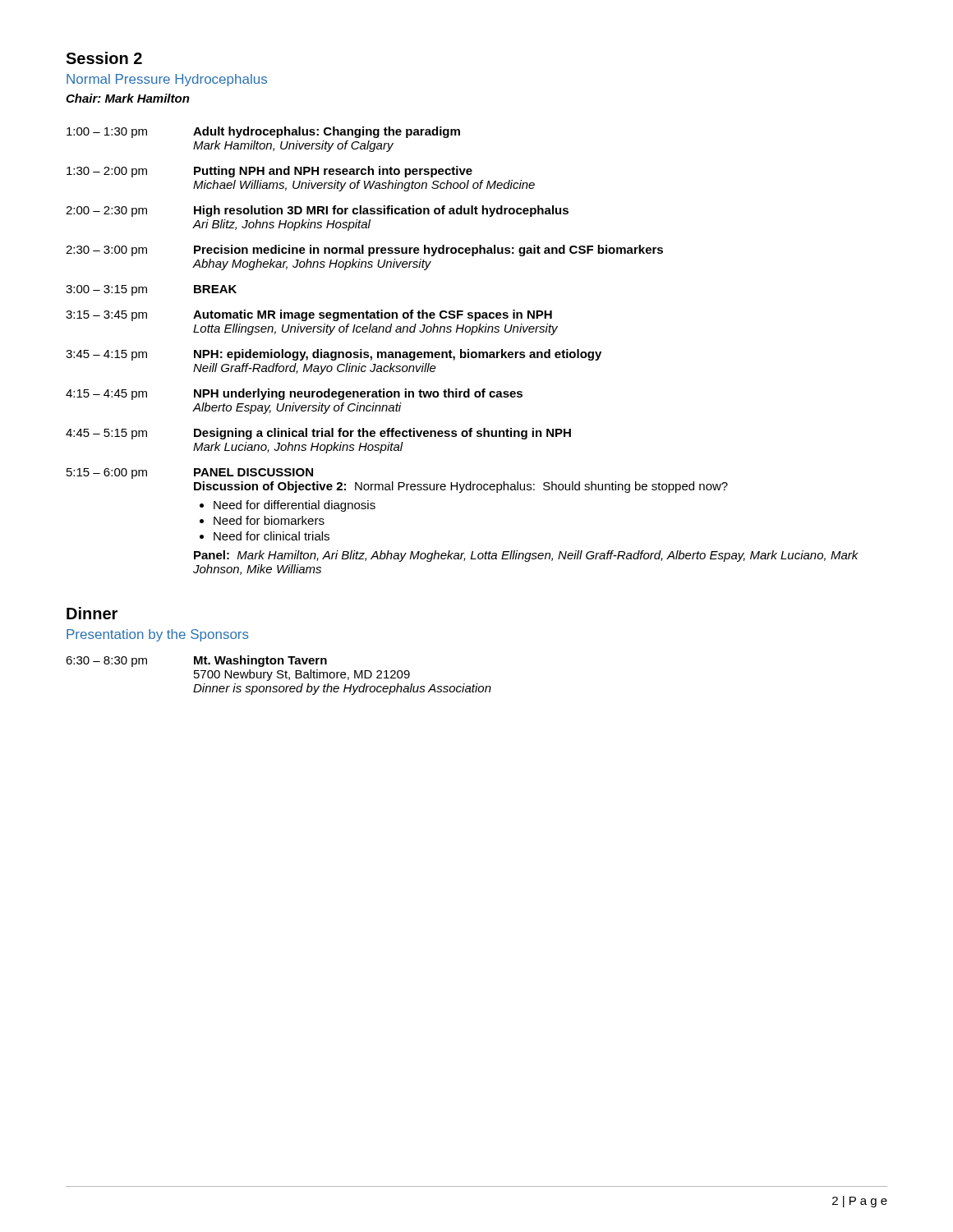The image size is (953, 1232).
Task: Select the section header that reads "Normal Pressure Hydrocephalus"
Action: (x=167, y=79)
